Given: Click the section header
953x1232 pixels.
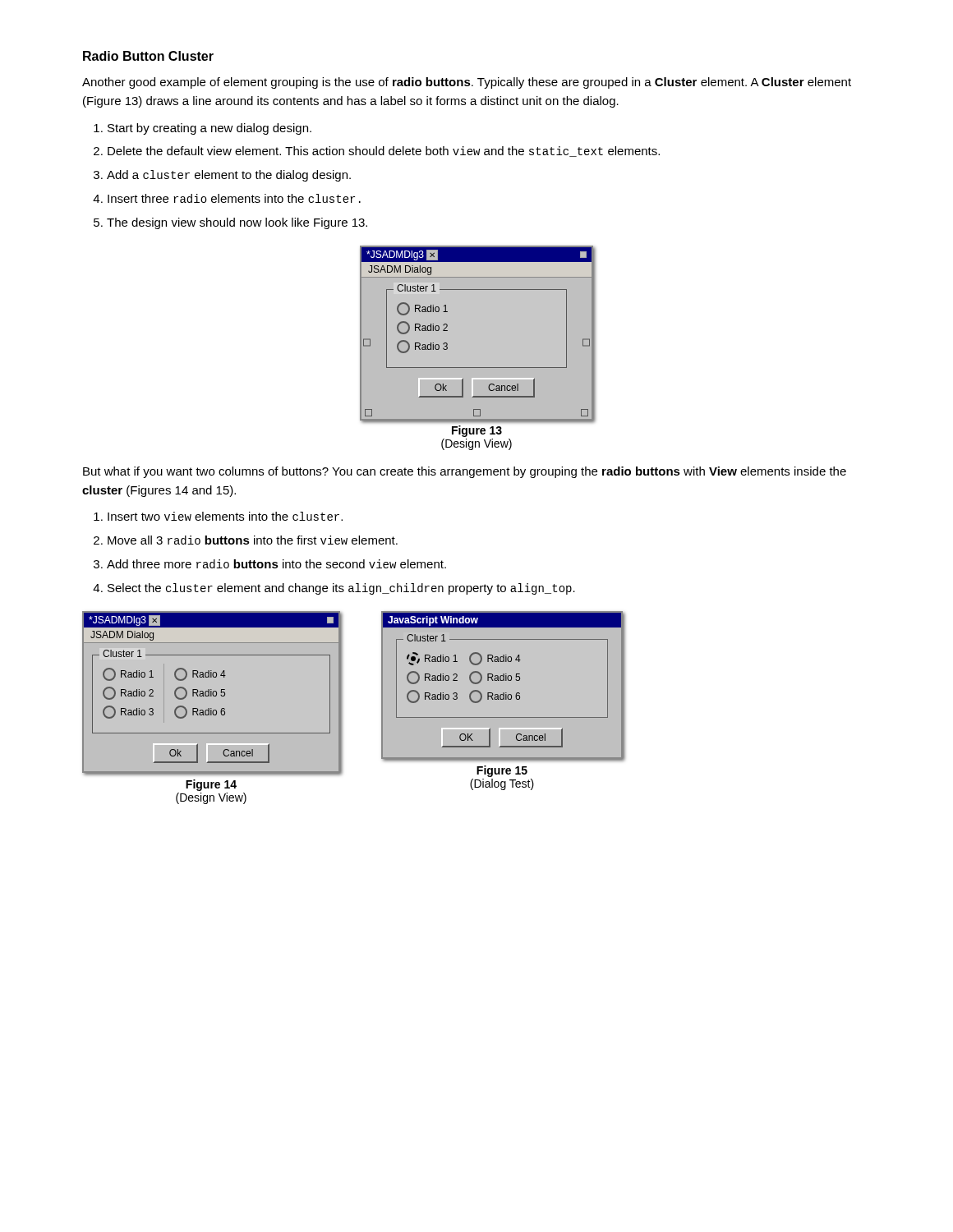Looking at the screenshot, I should click(148, 56).
